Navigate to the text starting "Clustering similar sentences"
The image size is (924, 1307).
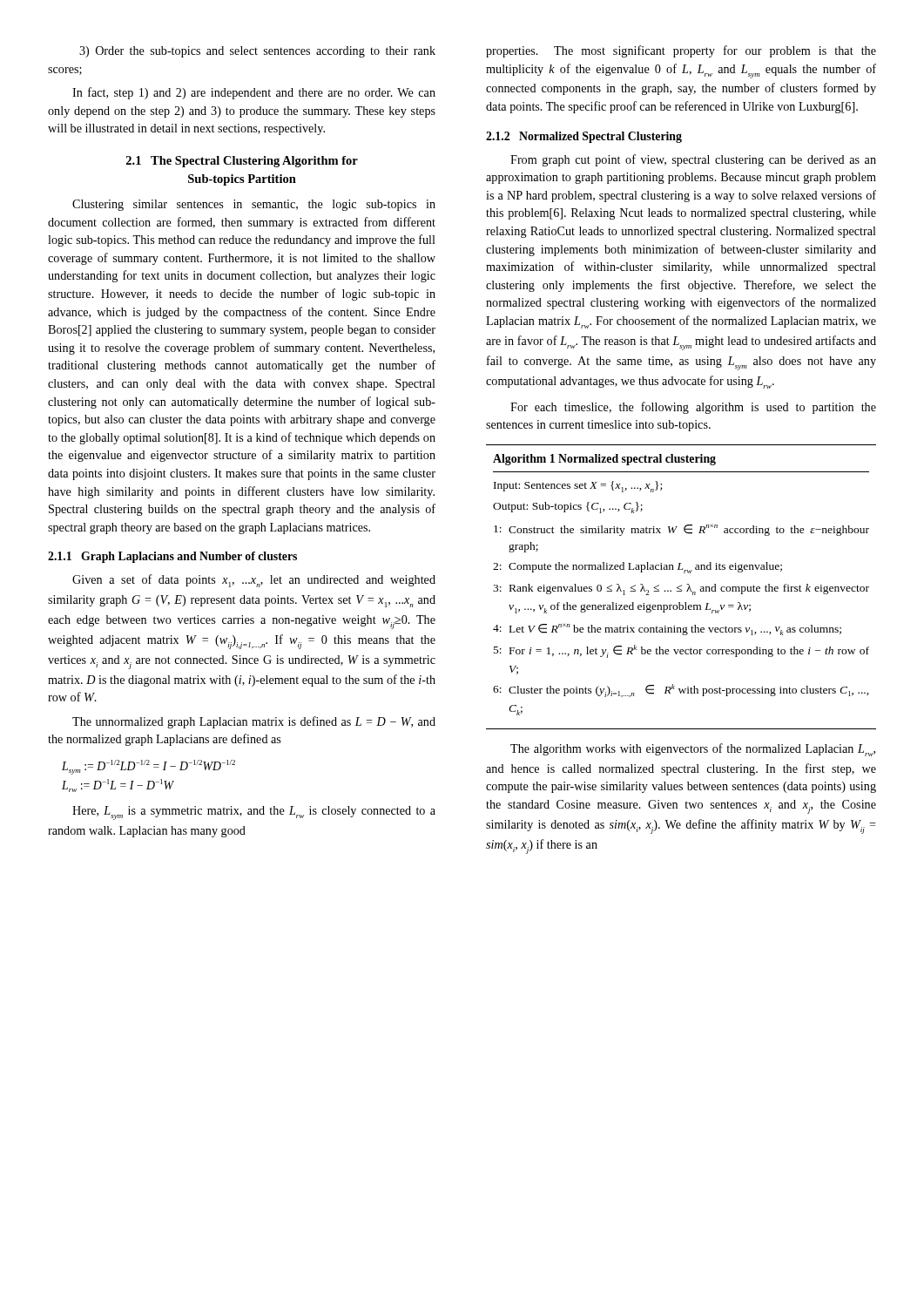tap(242, 366)
